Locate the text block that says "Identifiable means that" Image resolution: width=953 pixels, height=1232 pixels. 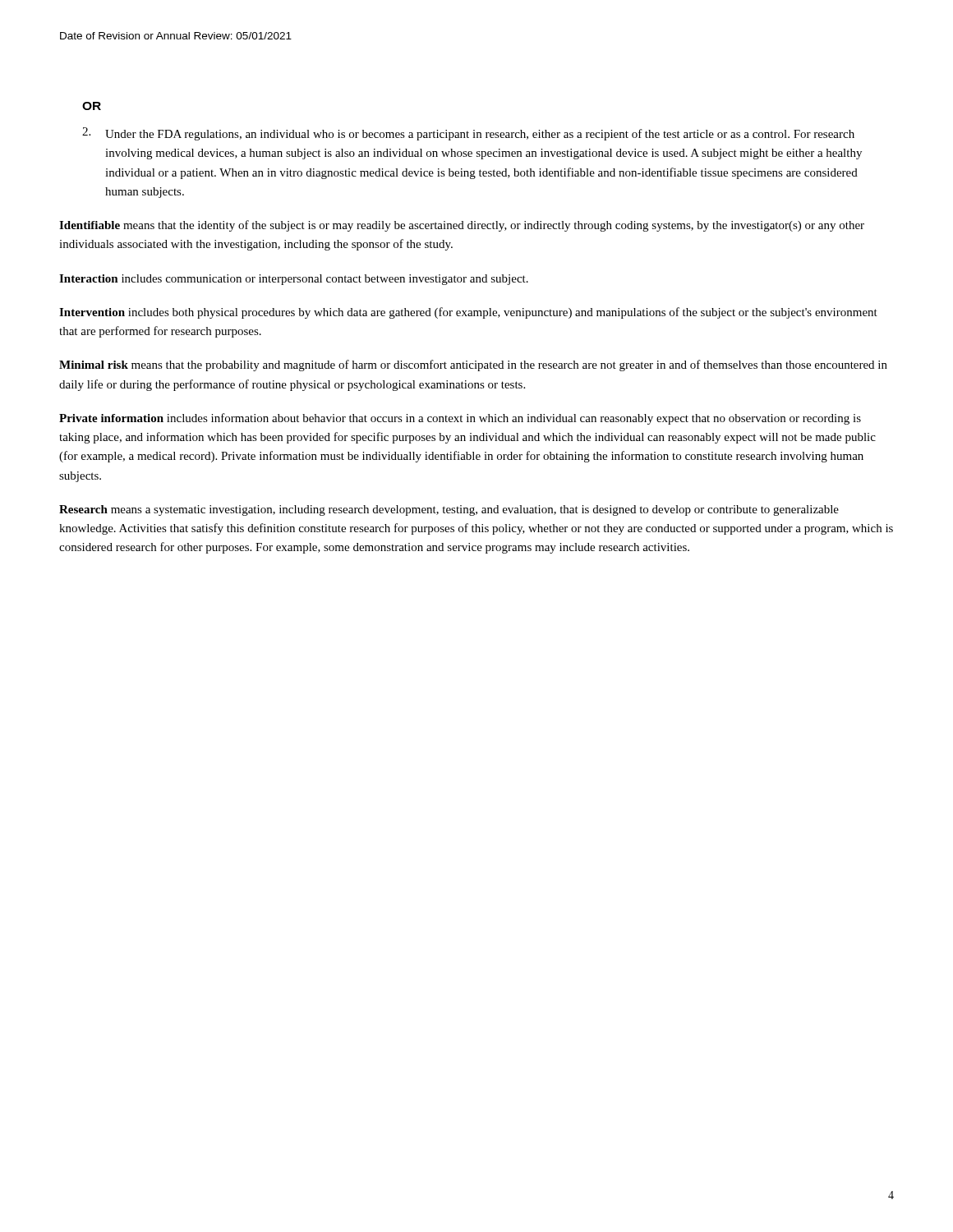(x=462, y=235)
